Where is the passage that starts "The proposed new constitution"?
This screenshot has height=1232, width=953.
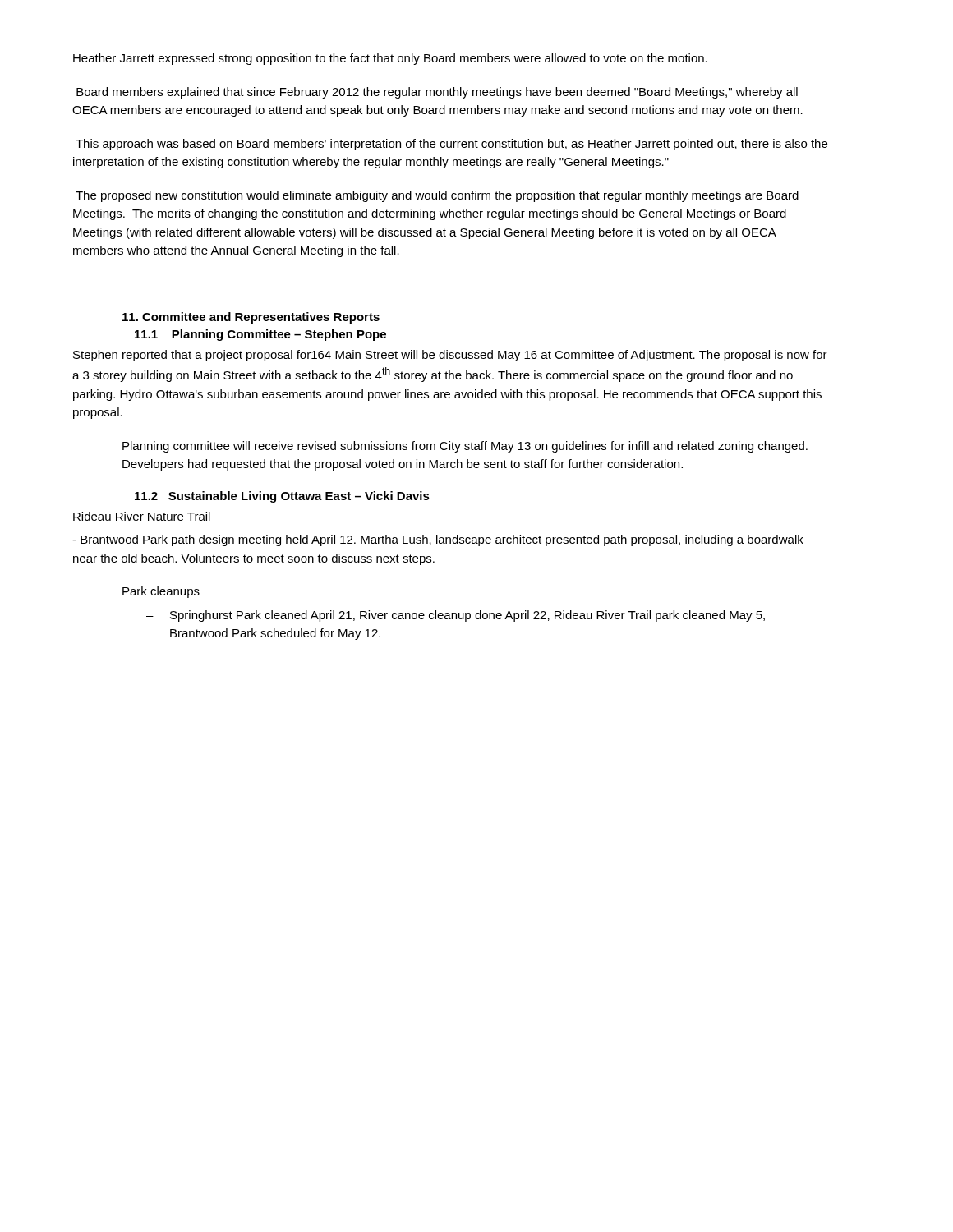436,222
